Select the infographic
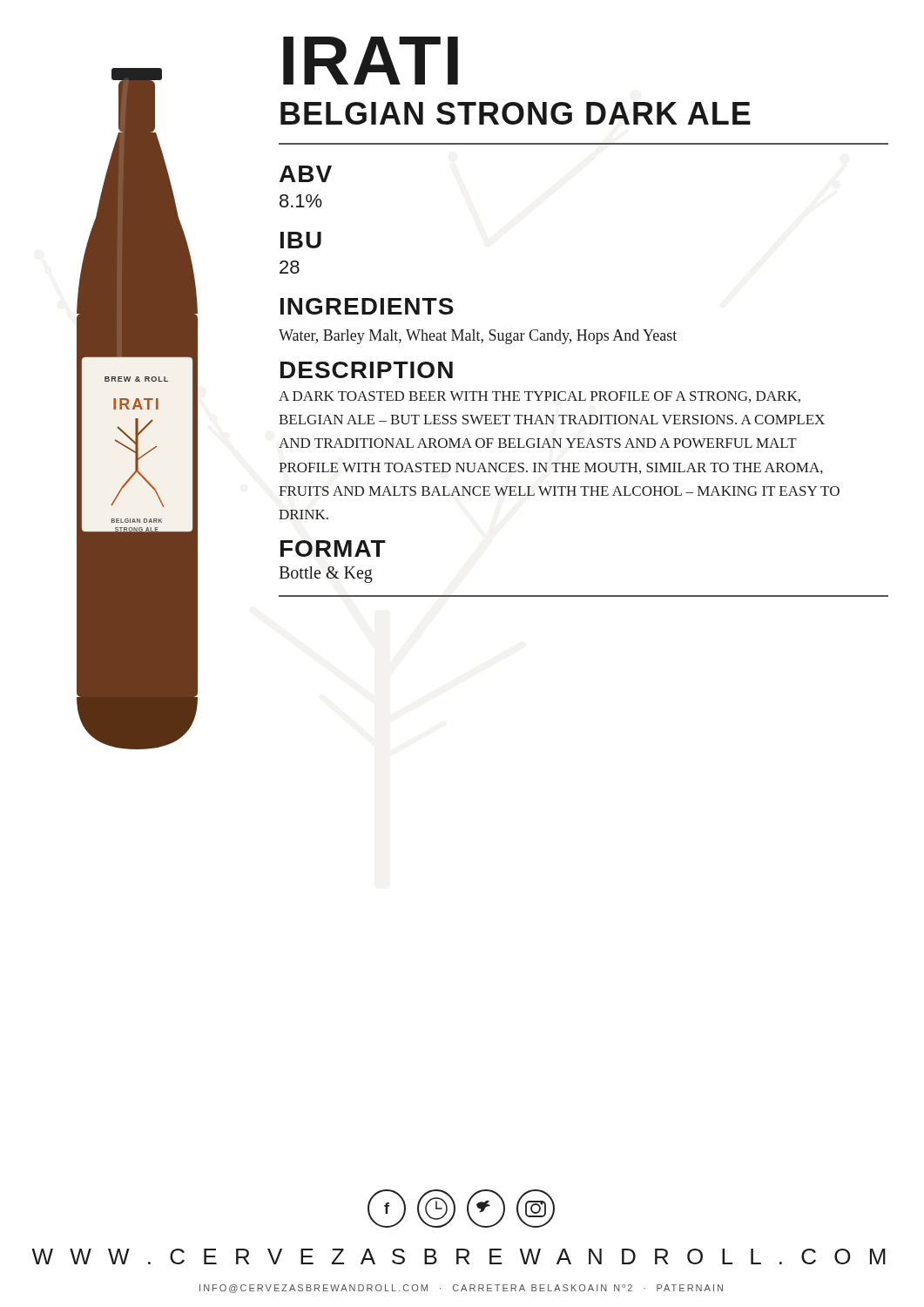The image size is (924, 1307). click(462, 1209)
